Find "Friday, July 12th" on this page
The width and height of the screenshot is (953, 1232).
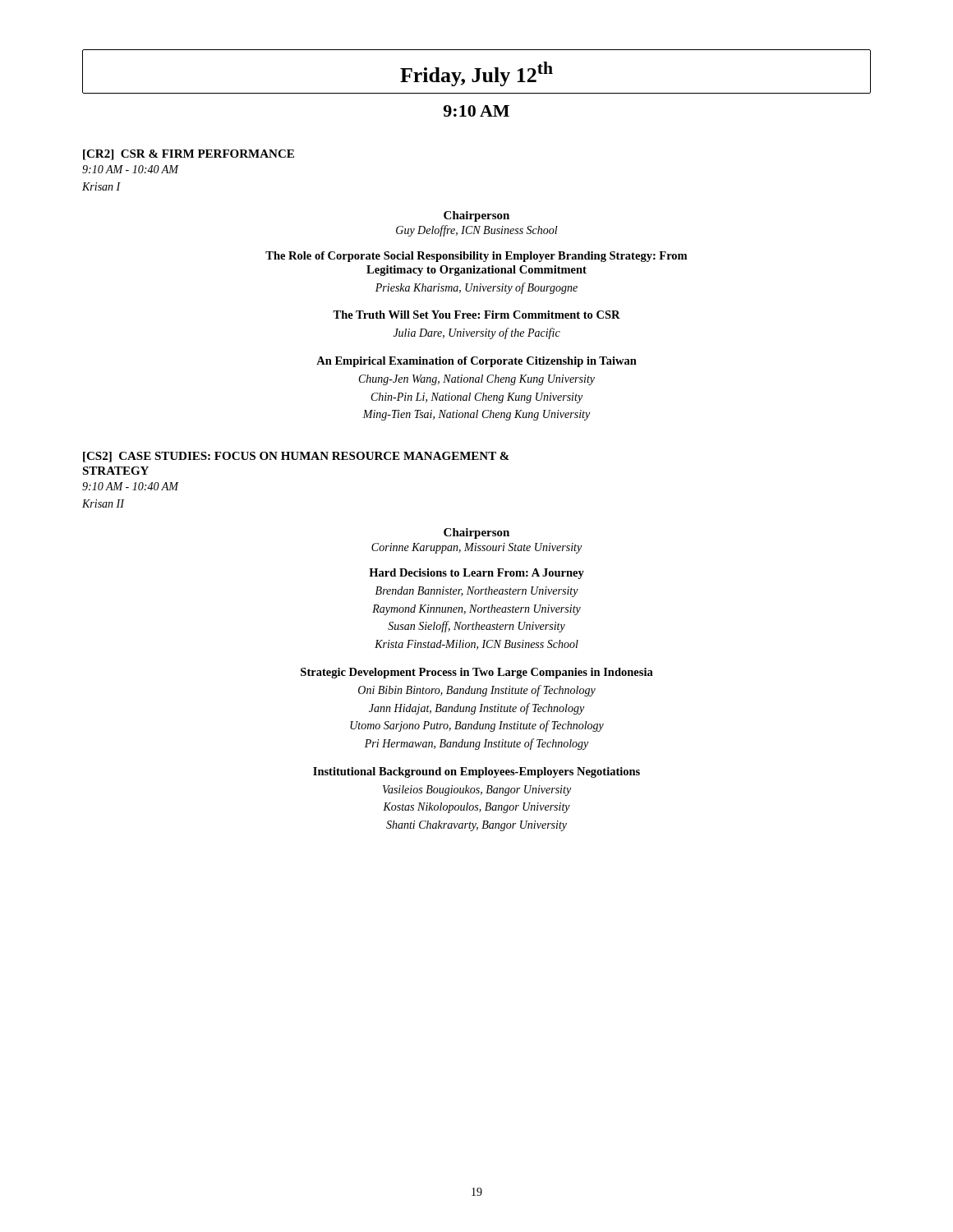coord(476,73)
